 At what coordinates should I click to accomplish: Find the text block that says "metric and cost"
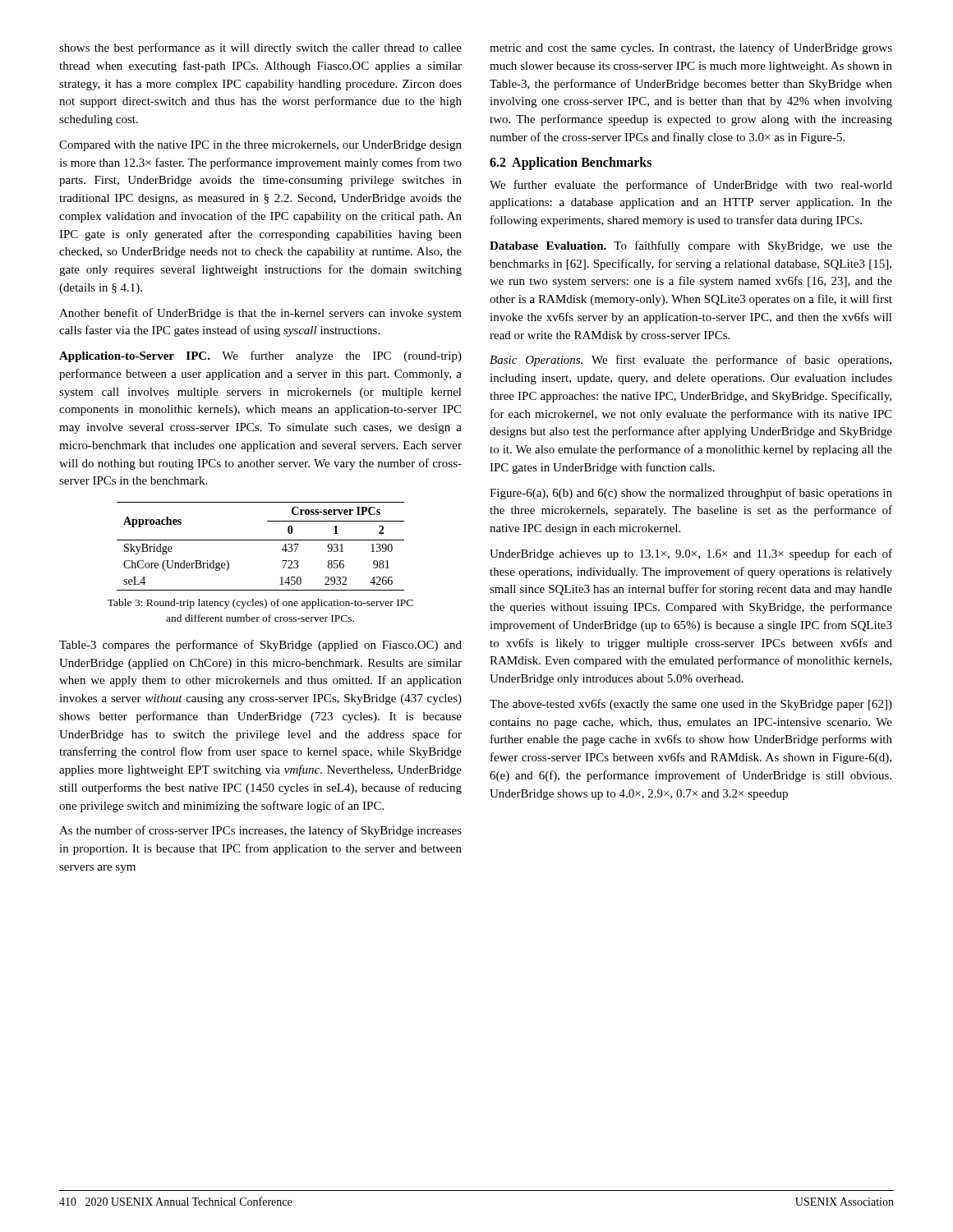click(691, 93)
